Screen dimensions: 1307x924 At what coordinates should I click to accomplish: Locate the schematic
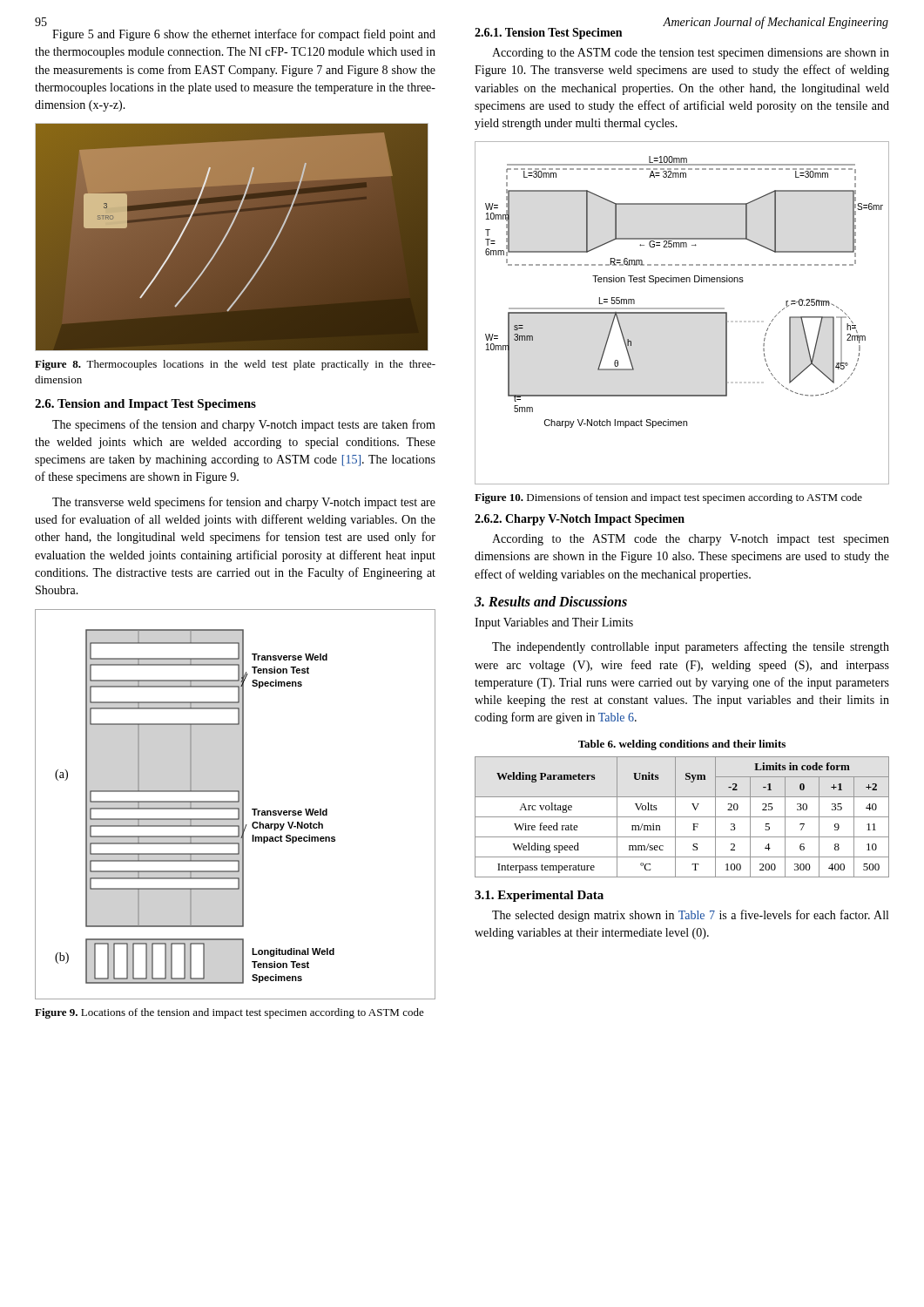click(235, 804)
